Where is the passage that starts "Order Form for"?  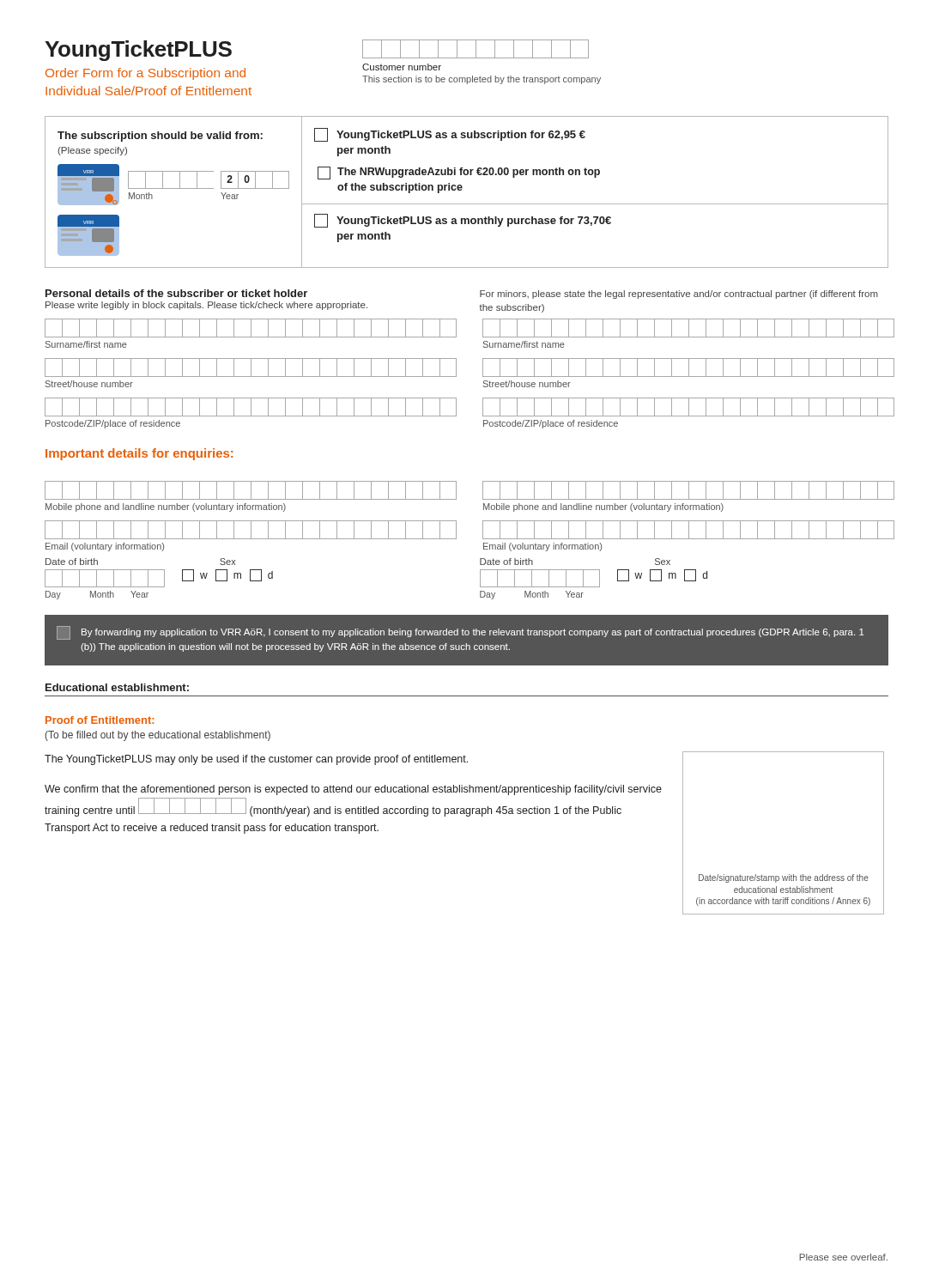(x=191, y=82)
